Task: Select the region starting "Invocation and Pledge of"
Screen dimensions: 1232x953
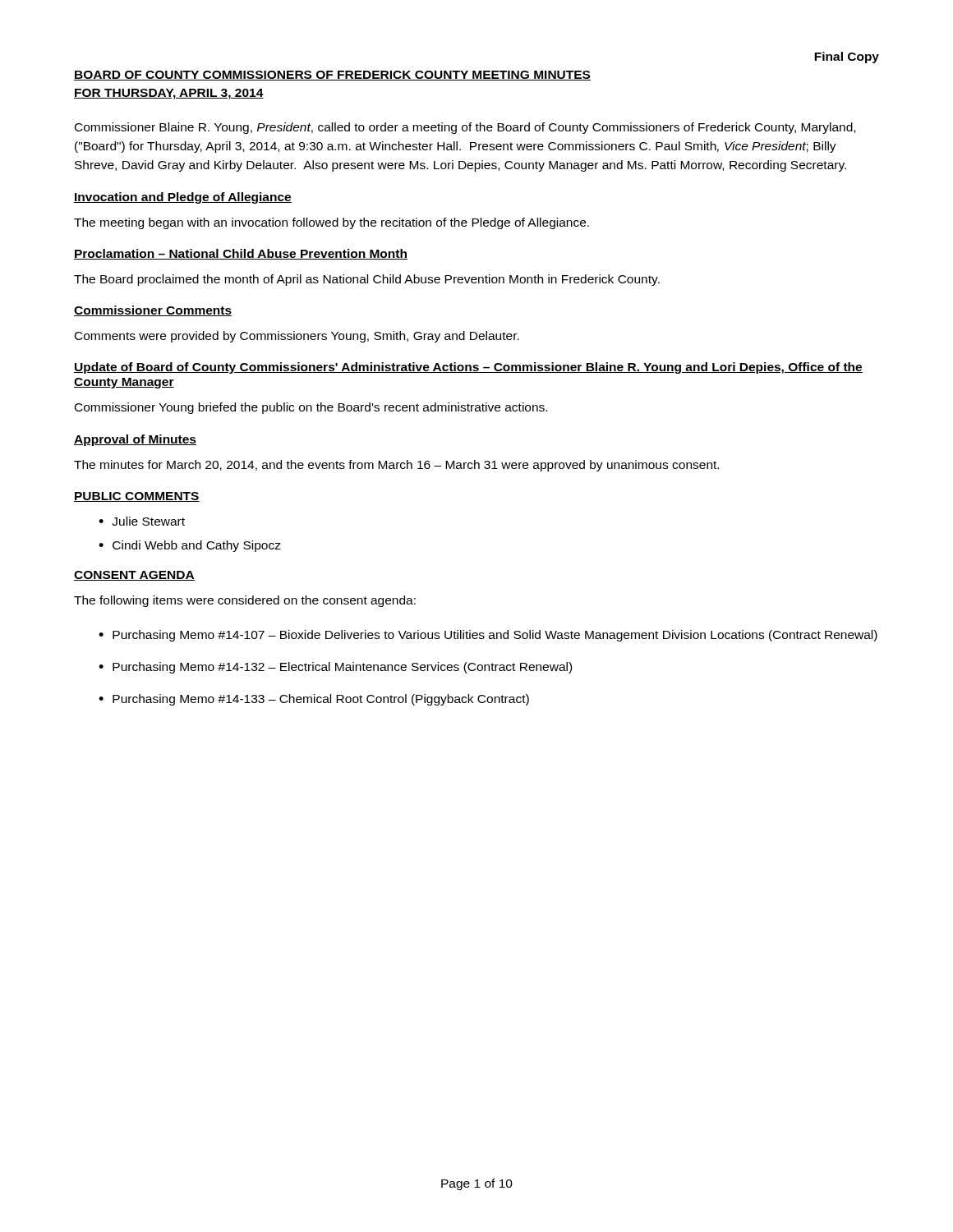Action: point(183,196)
